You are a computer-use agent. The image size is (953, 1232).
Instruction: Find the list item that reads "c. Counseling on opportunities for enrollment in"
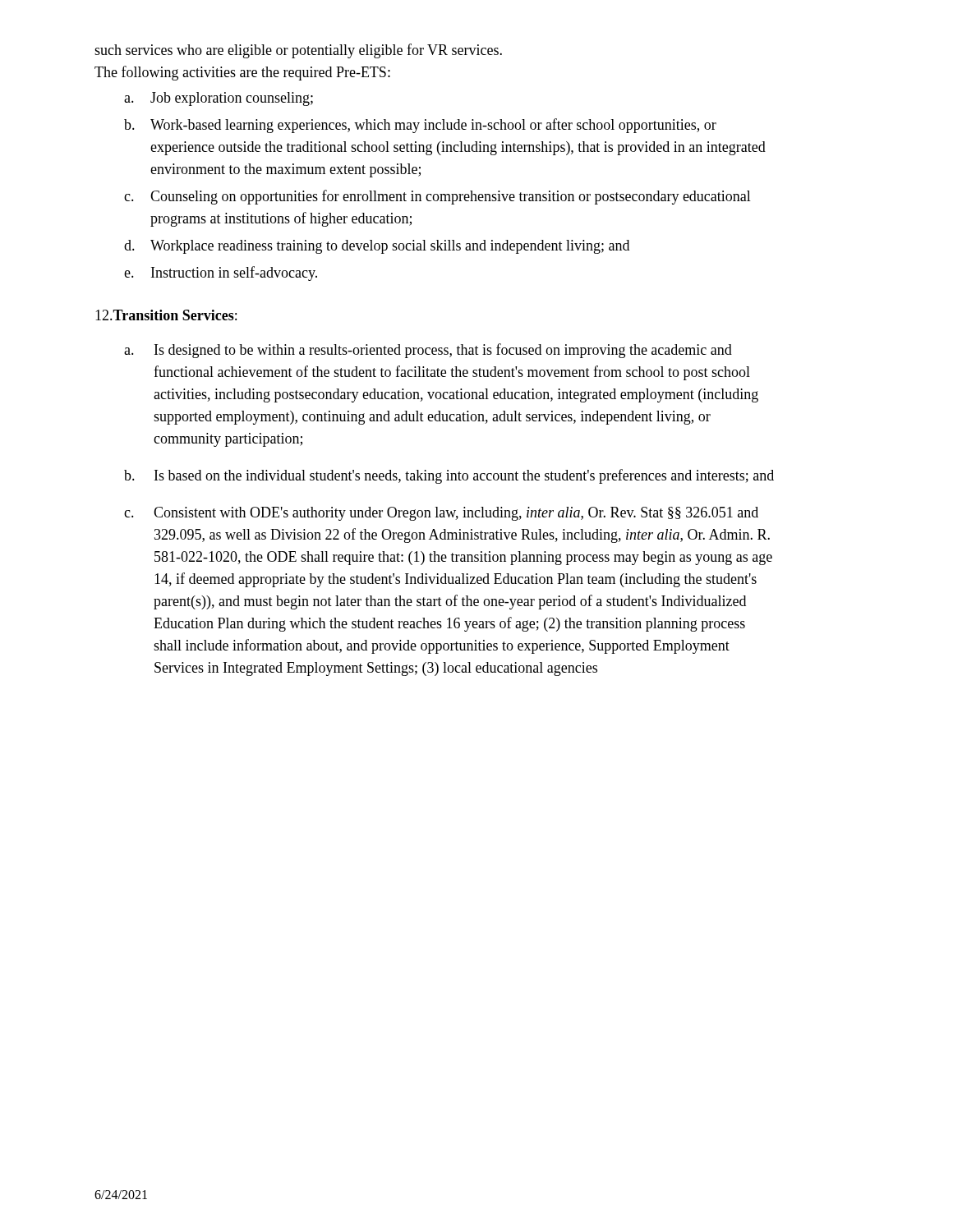450,208
